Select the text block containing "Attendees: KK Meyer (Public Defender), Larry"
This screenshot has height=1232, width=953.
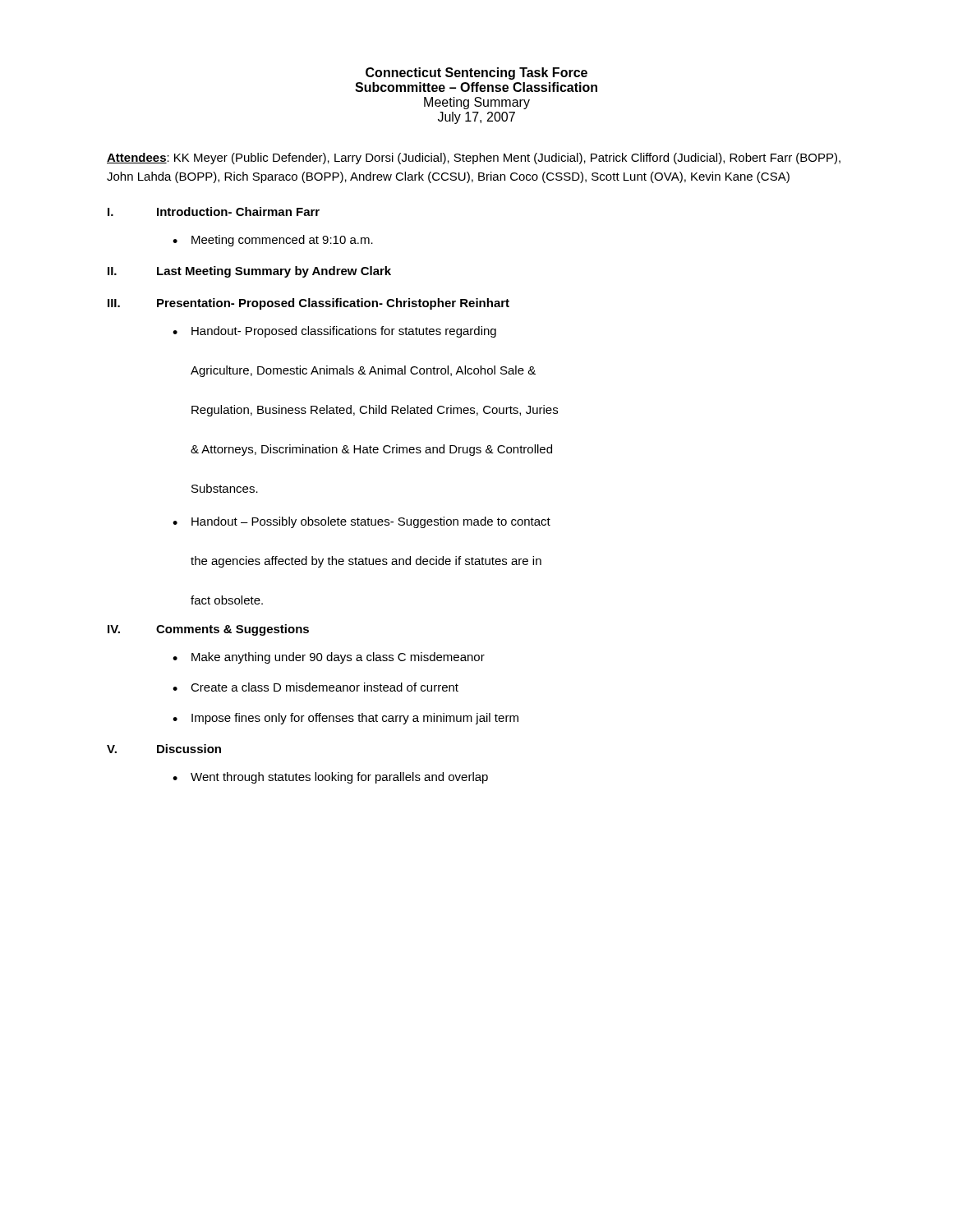(474, 167)
